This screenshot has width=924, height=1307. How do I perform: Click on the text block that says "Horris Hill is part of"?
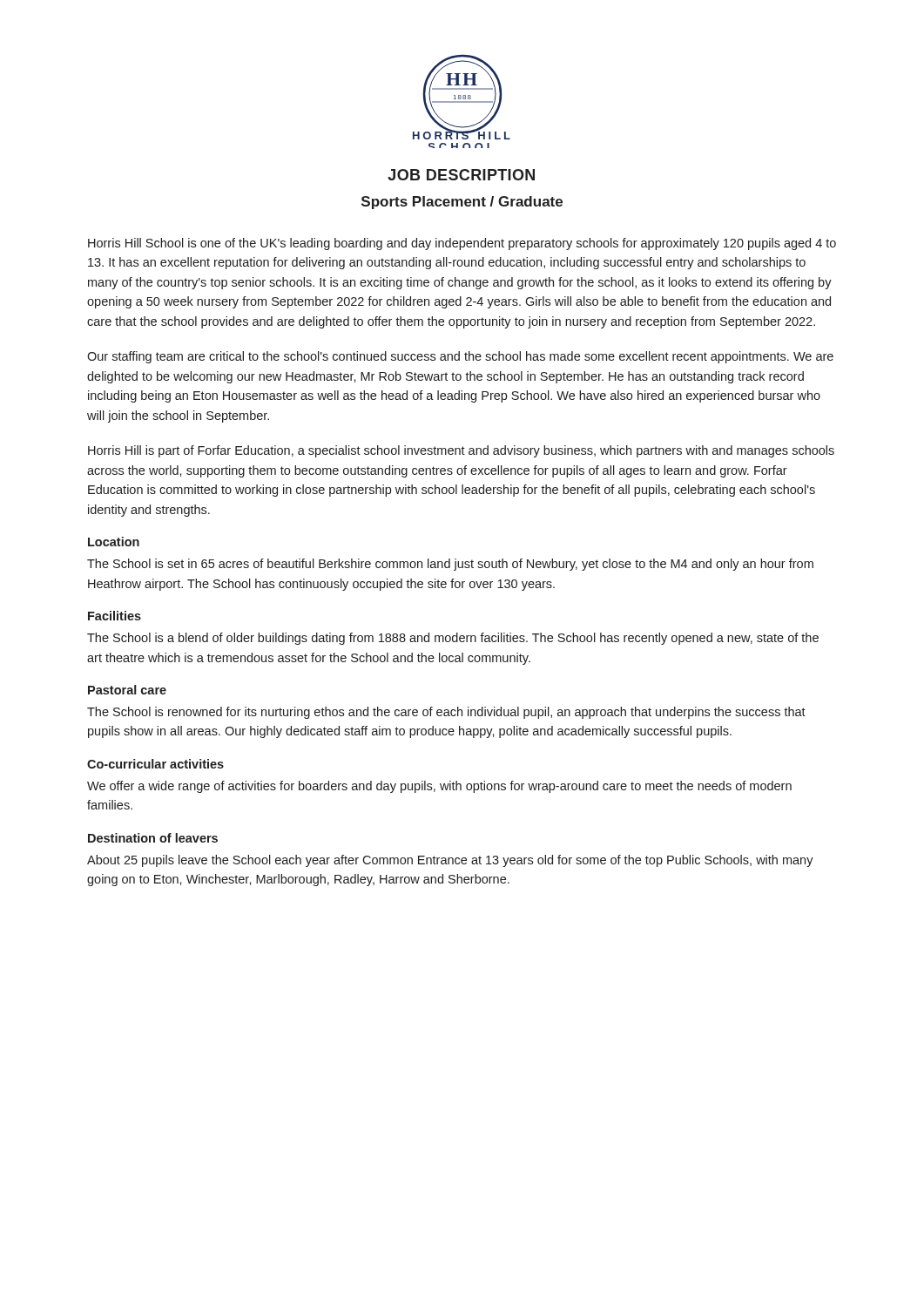click(461, 480)
